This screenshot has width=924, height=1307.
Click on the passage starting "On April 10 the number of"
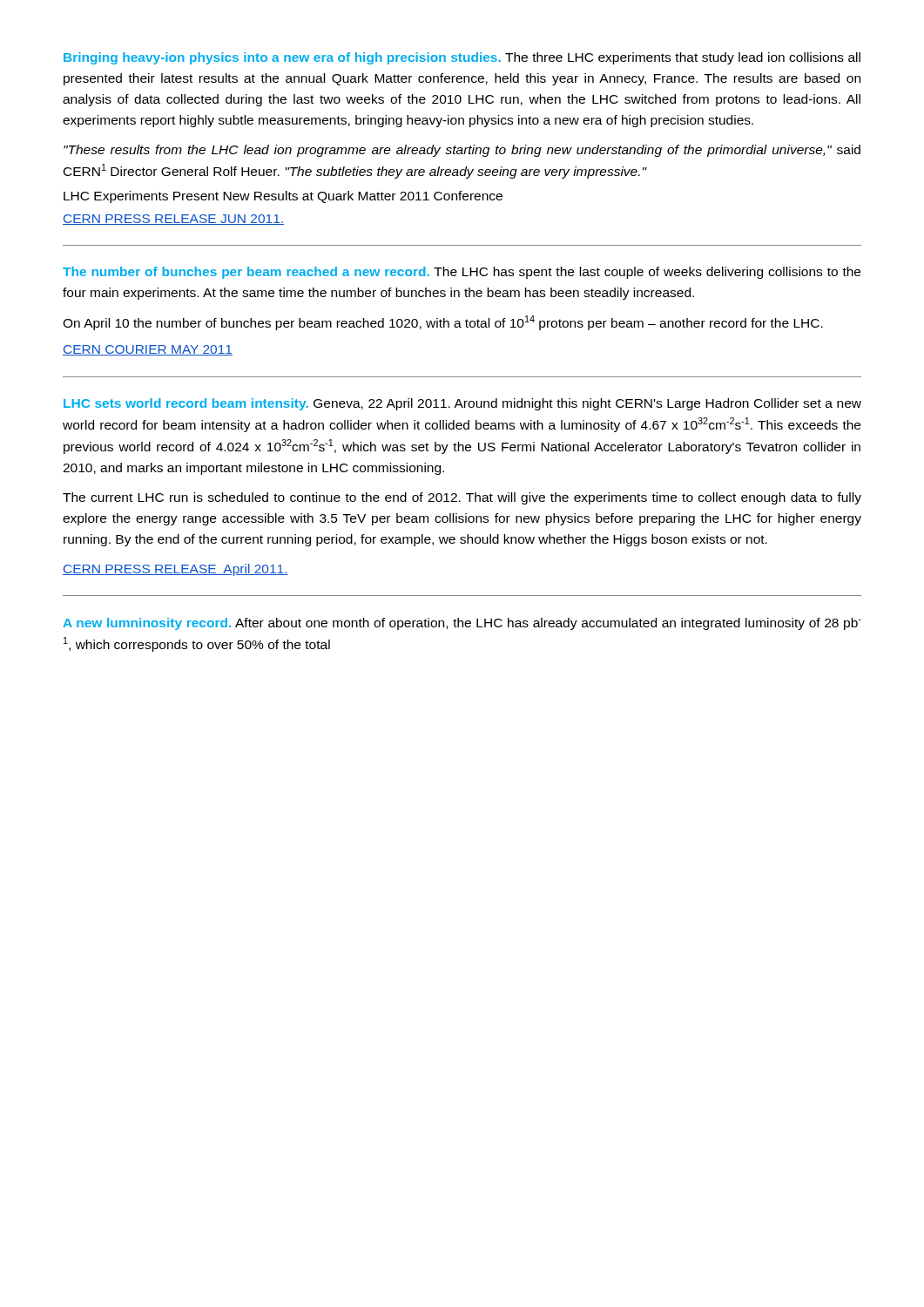coord(443,322)
